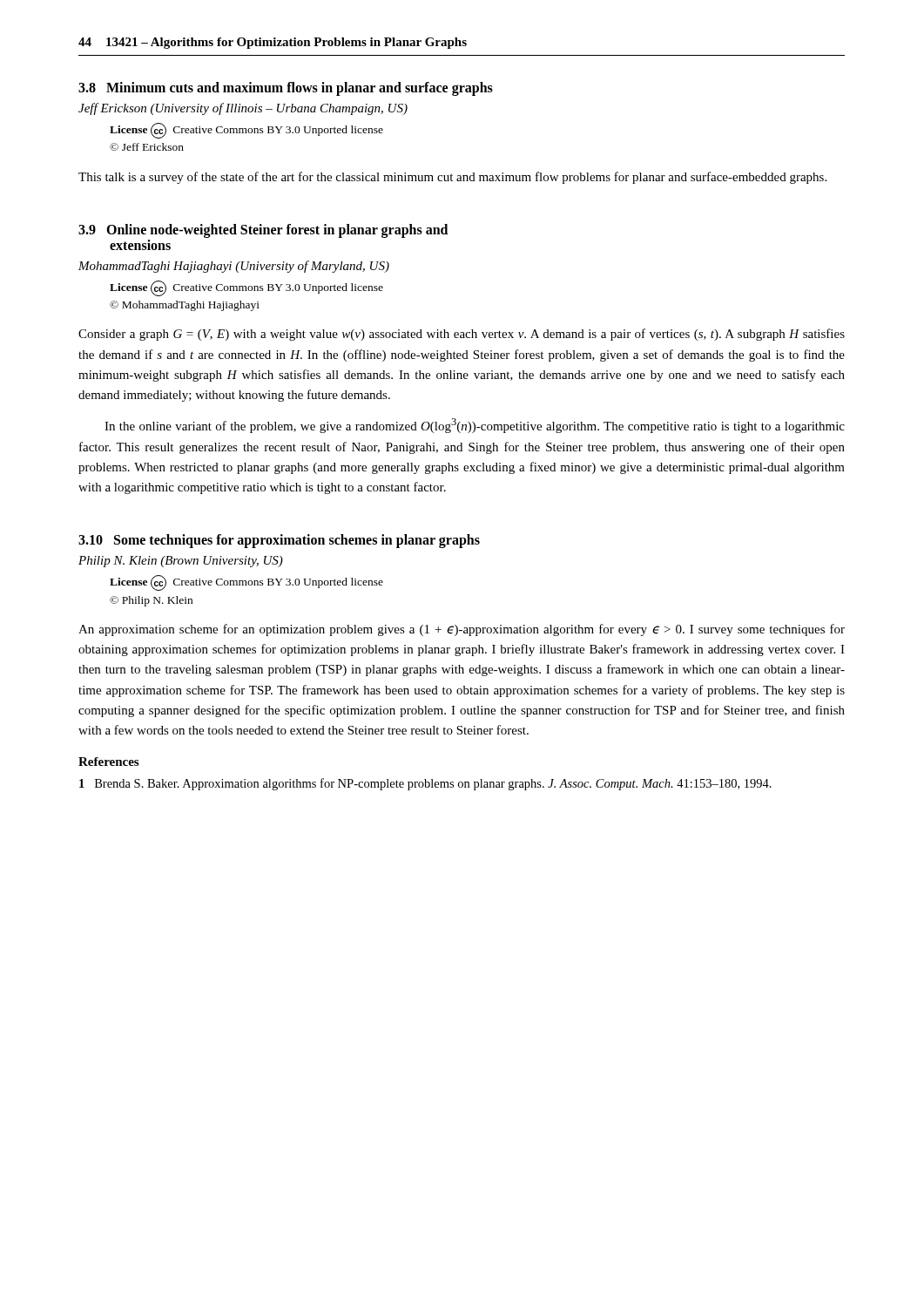Image resolution: width=924 pixels, height=1307 pixels.
Task: Click on the block starting "MohammadTaghi Hajiaghayi (University of Maryland, US)"
Action: (x=234, y=266)
